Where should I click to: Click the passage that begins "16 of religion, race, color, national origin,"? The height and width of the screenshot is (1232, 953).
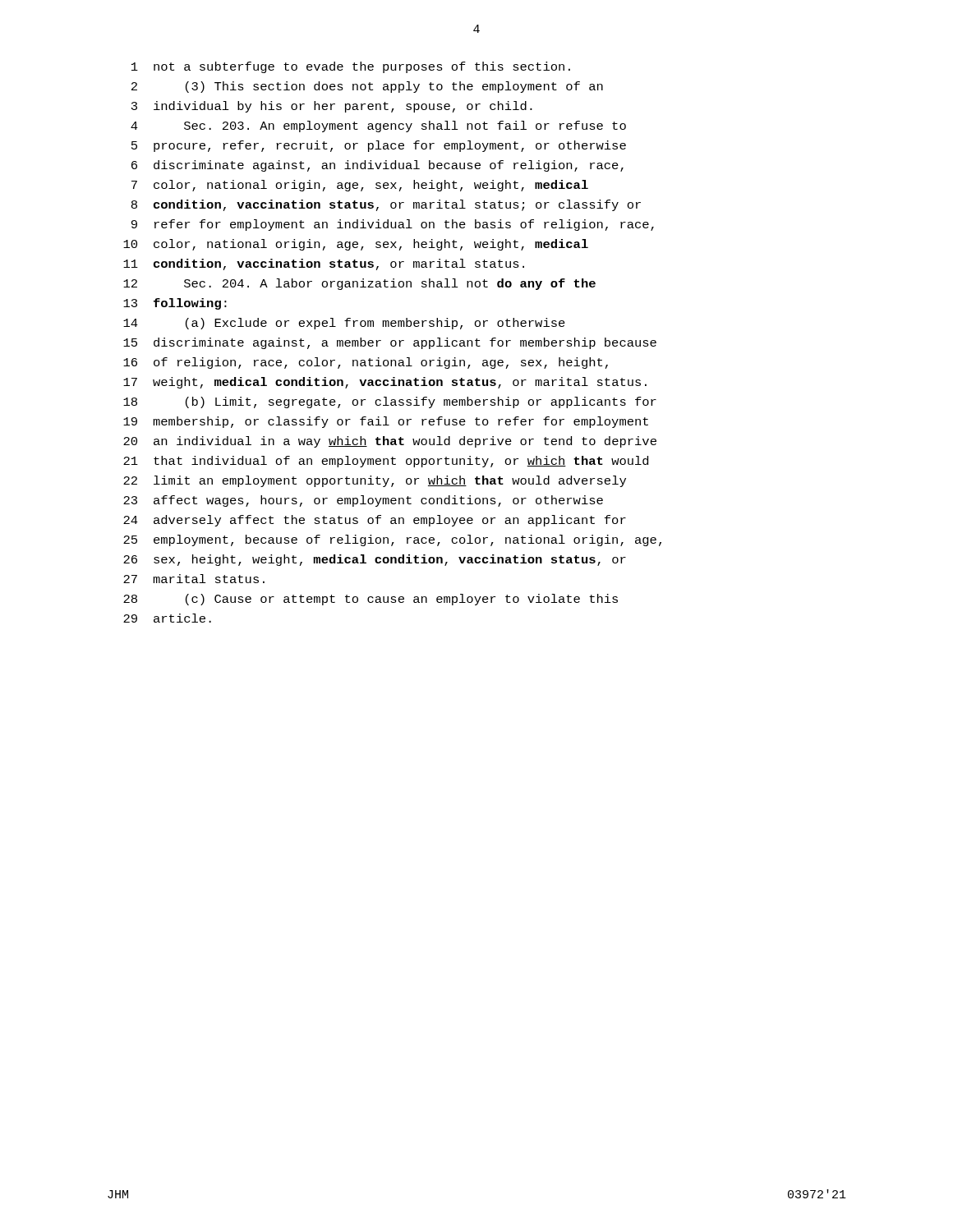pyautogui.click(x=493, y=363)
